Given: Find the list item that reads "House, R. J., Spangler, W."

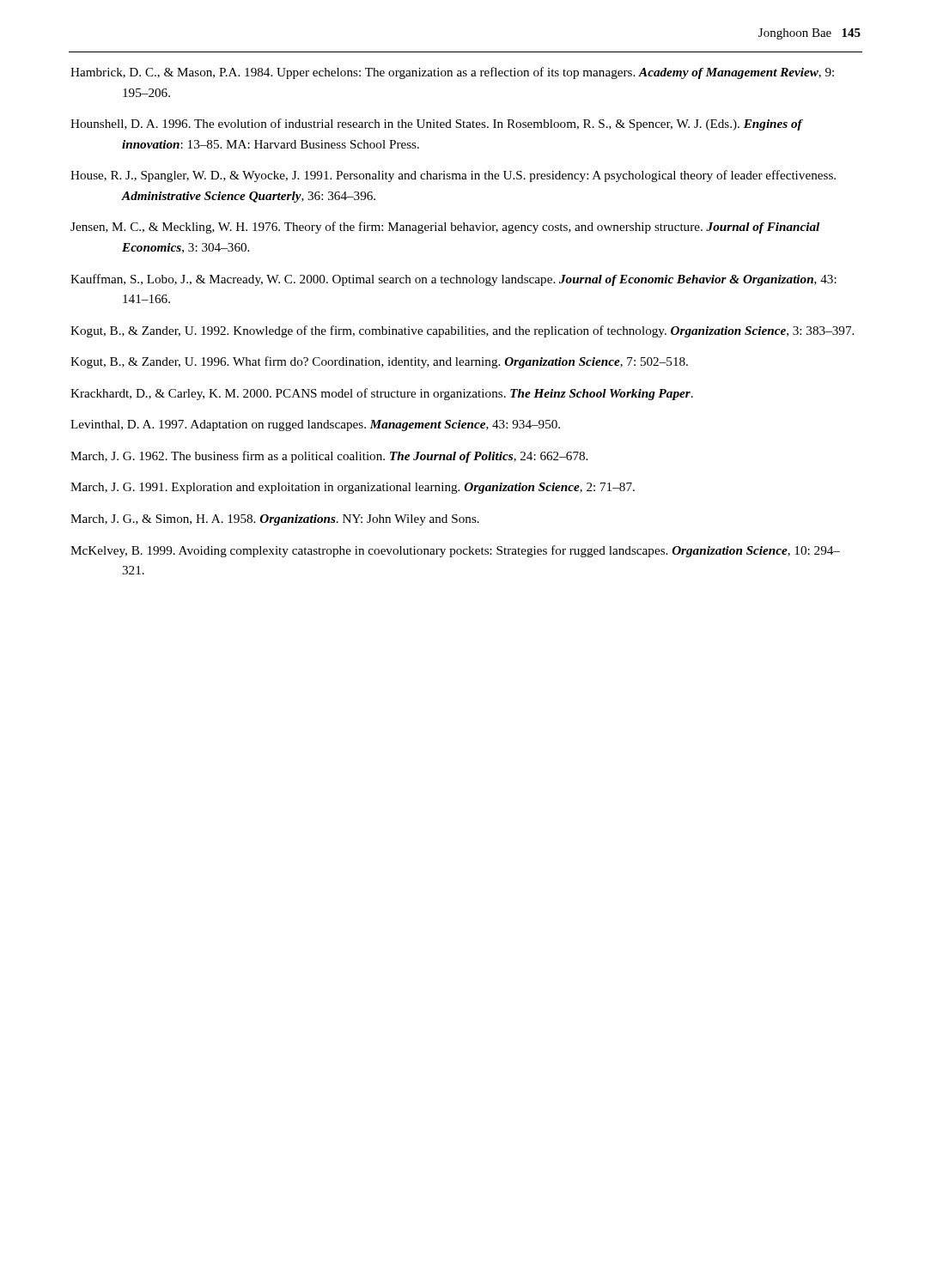Looking at the screenshot, I should point(453,185).
